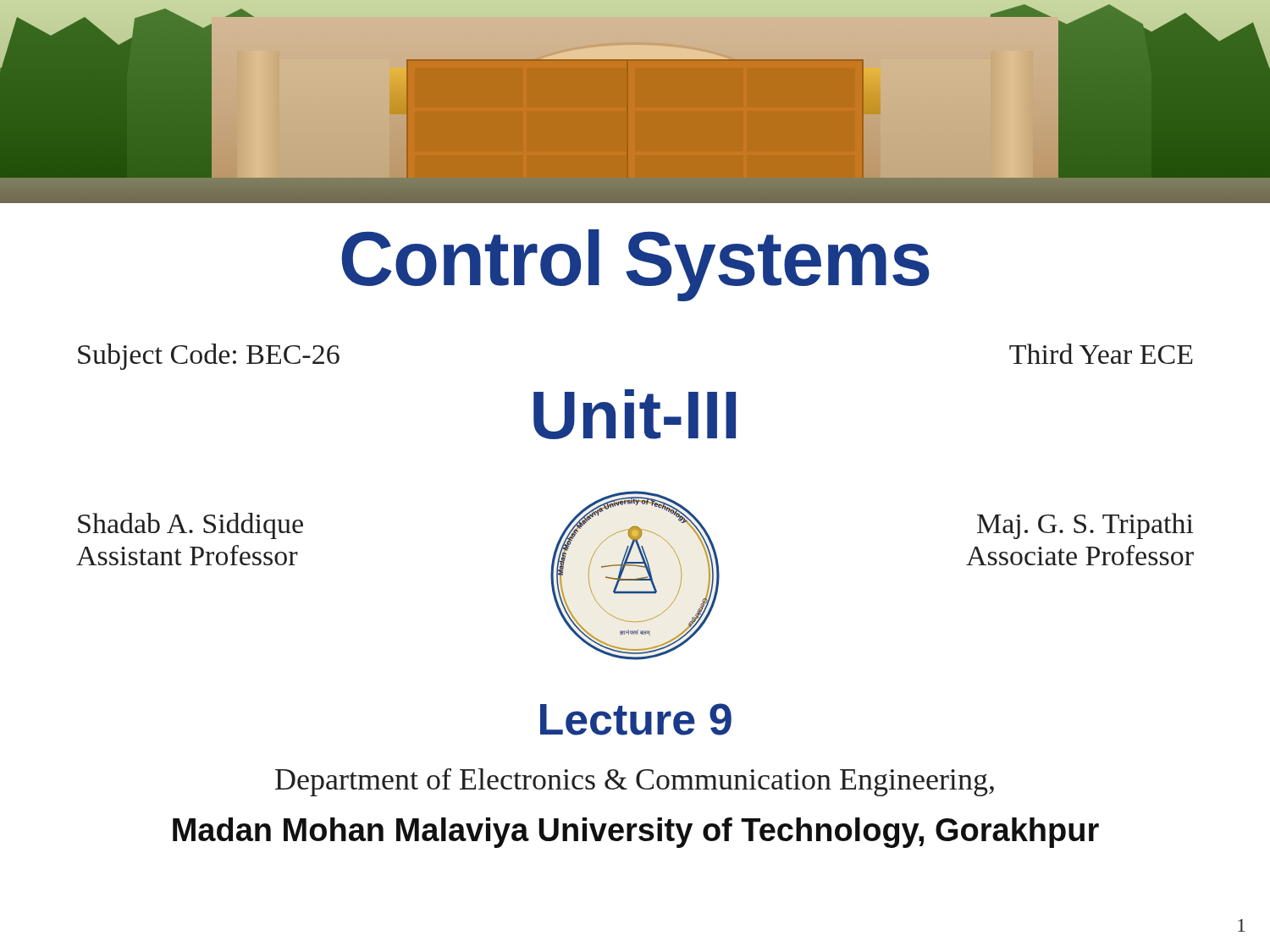
Task: Find the text that says "Shadab A. SiddiqueAssistant Professor"
Action: point(190,539)
